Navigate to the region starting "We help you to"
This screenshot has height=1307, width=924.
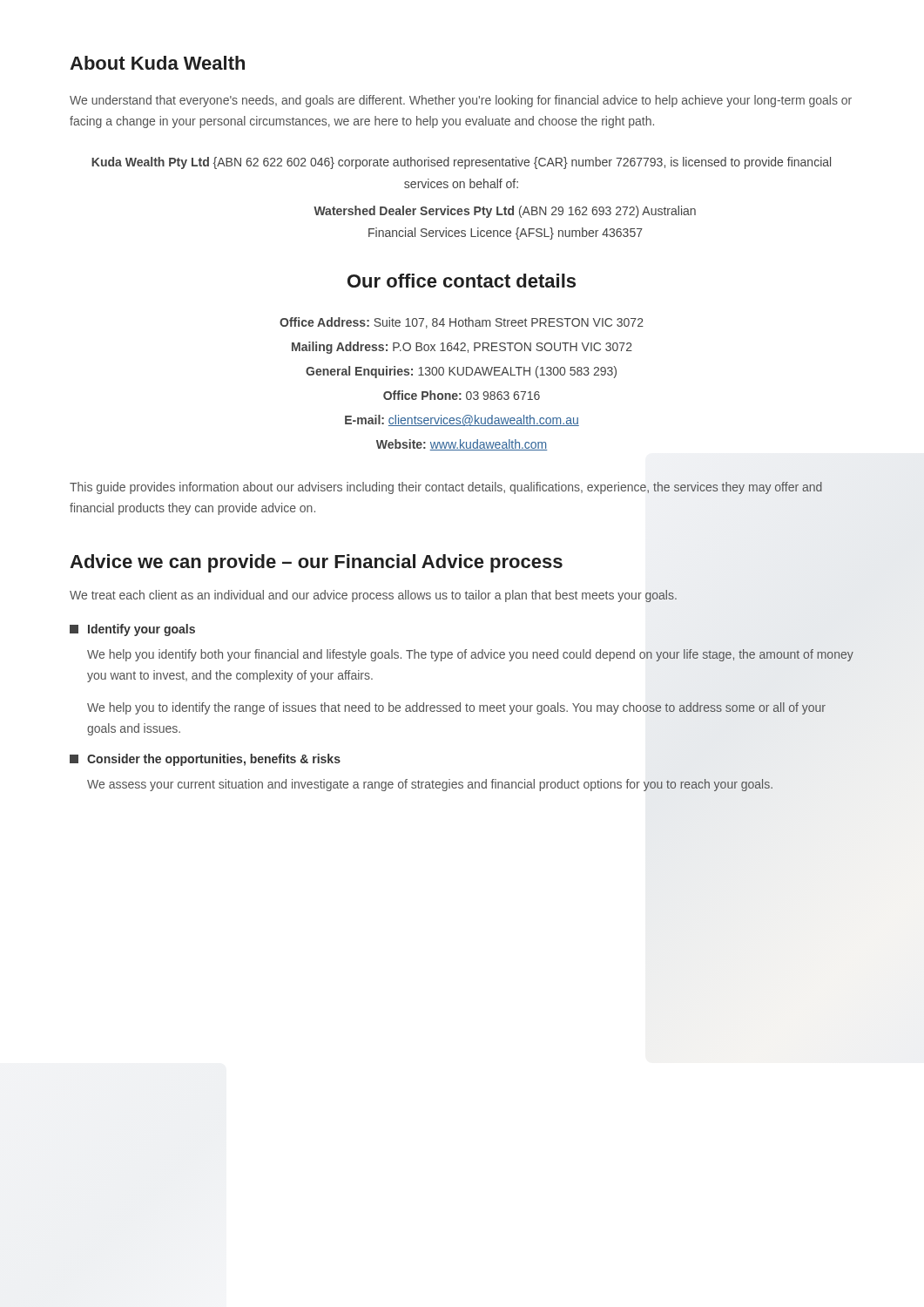coord(456,718)
